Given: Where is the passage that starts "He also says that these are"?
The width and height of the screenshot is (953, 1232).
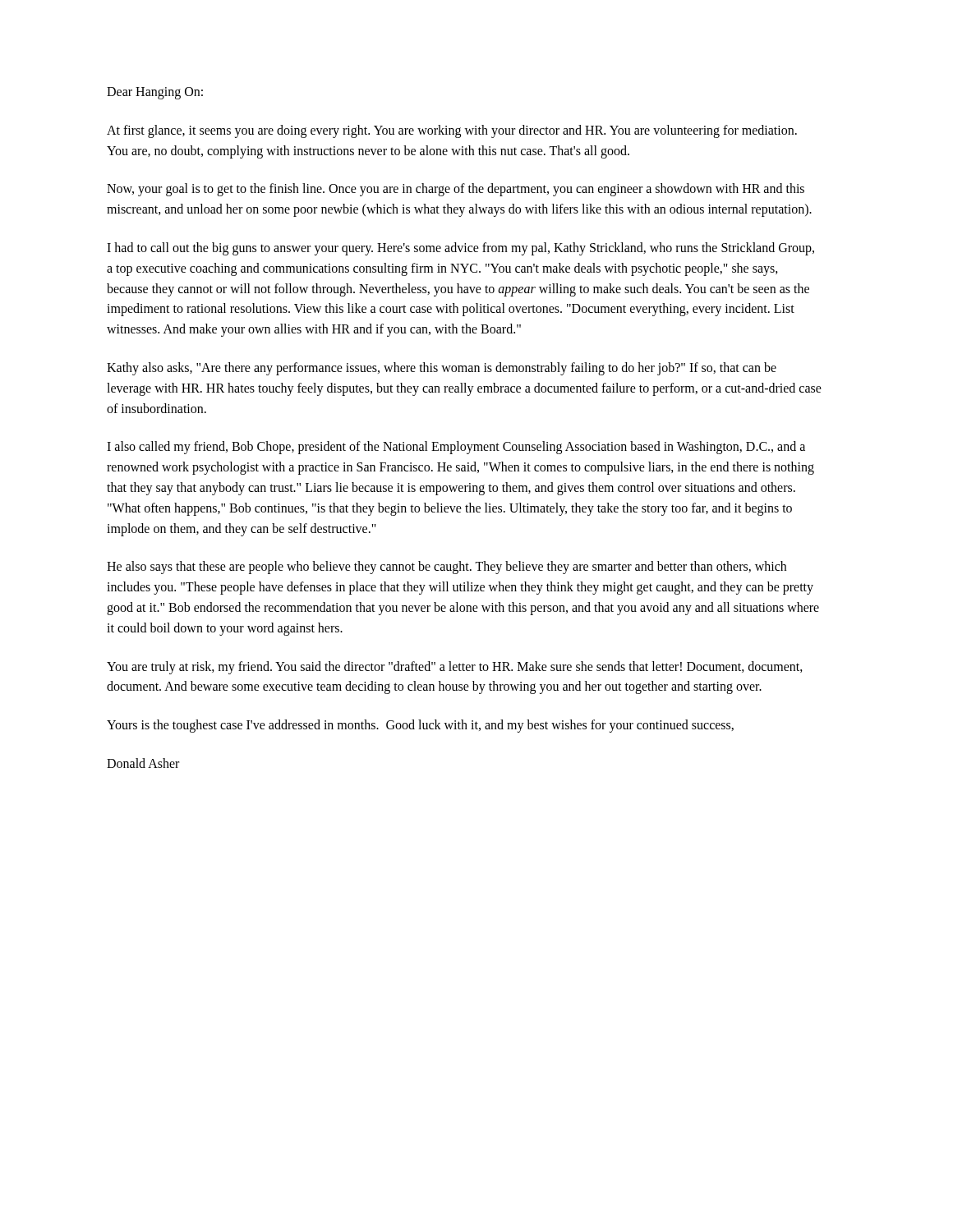Looking at the screenshot, I should pos(463,597).
